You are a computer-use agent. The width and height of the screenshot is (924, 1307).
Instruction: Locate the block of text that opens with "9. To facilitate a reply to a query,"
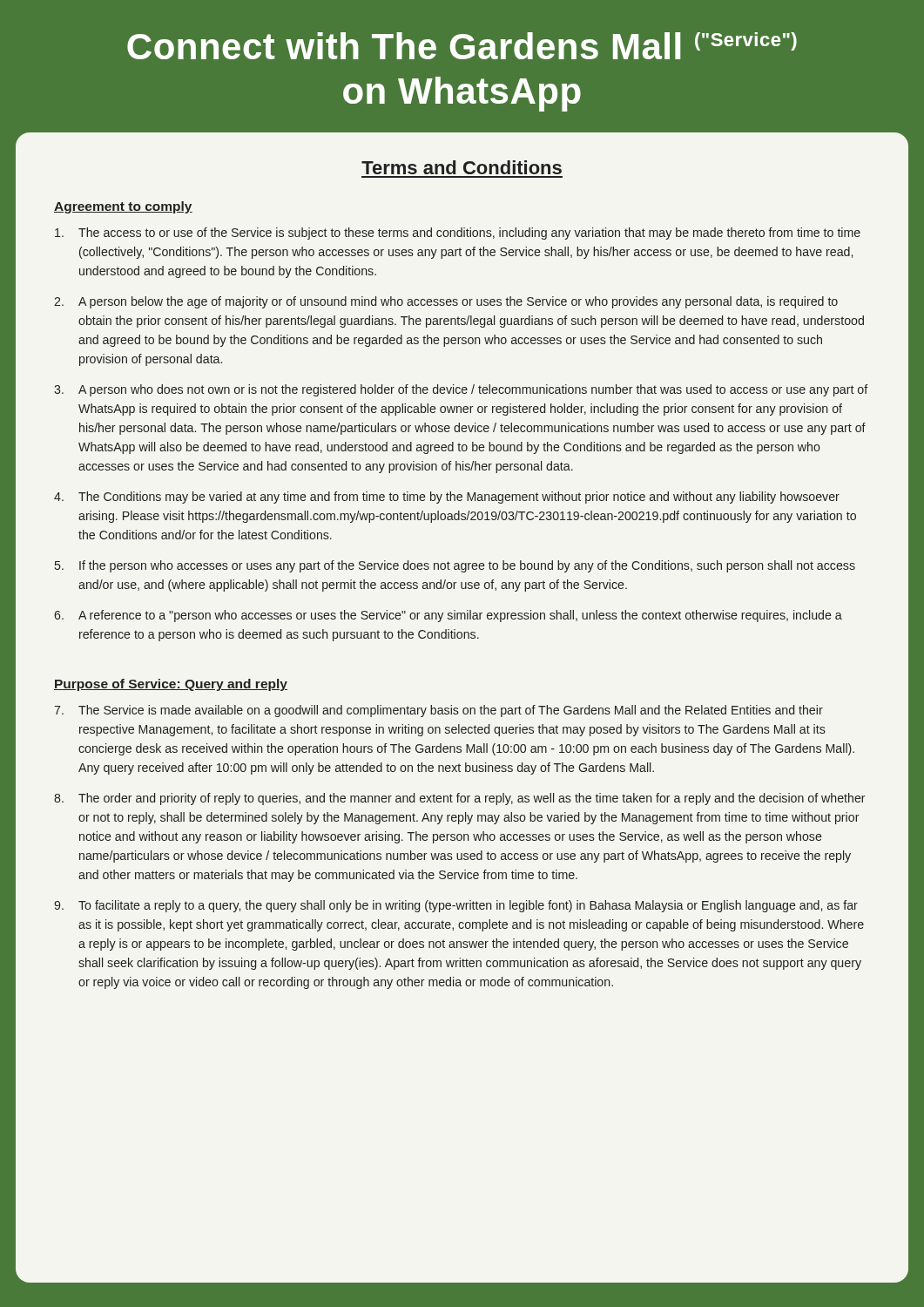pos(462,944)
